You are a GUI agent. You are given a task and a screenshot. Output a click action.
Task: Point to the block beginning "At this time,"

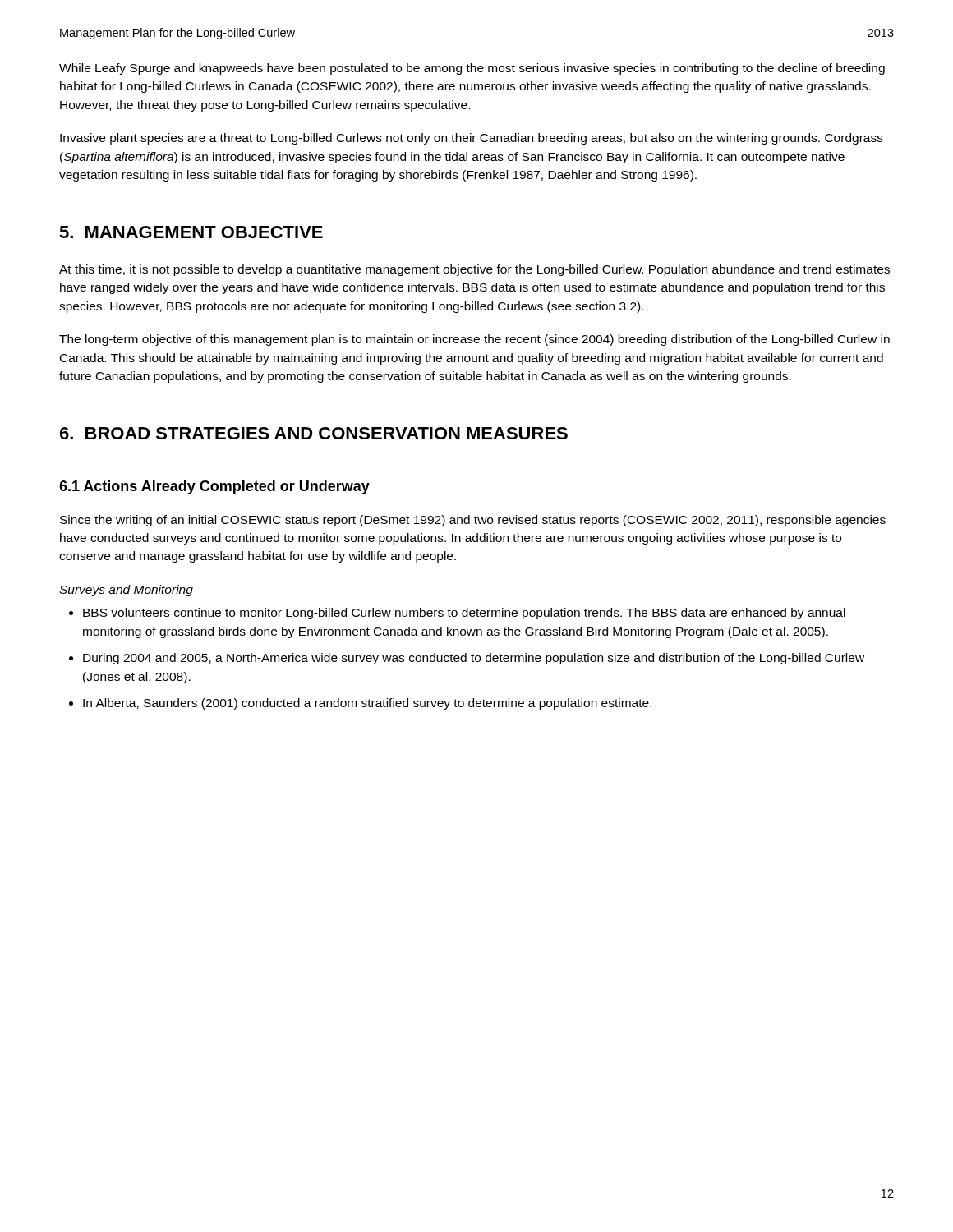pos(475,287)
